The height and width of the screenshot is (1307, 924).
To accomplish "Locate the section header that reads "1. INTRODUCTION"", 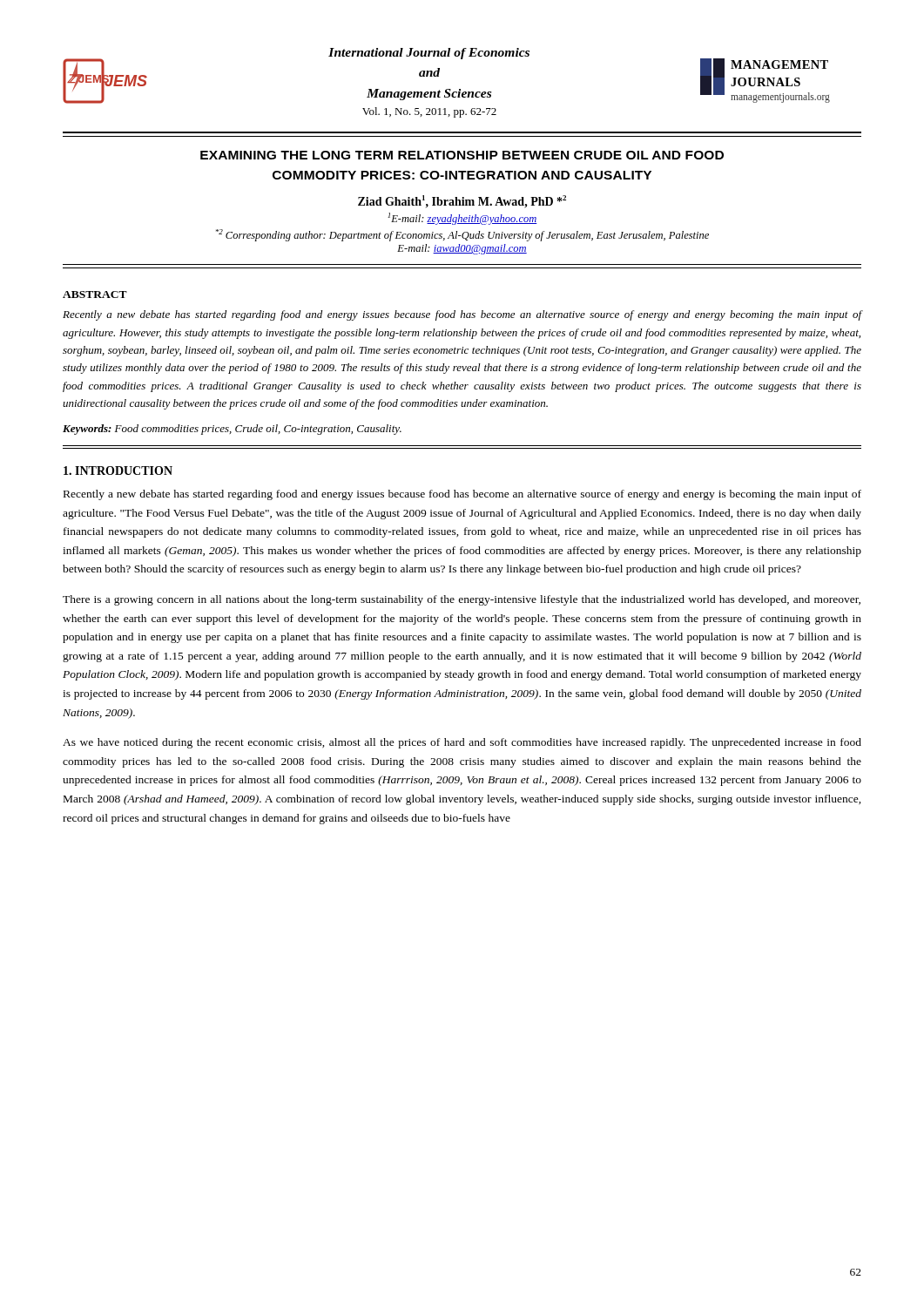I will pos(118,471).
